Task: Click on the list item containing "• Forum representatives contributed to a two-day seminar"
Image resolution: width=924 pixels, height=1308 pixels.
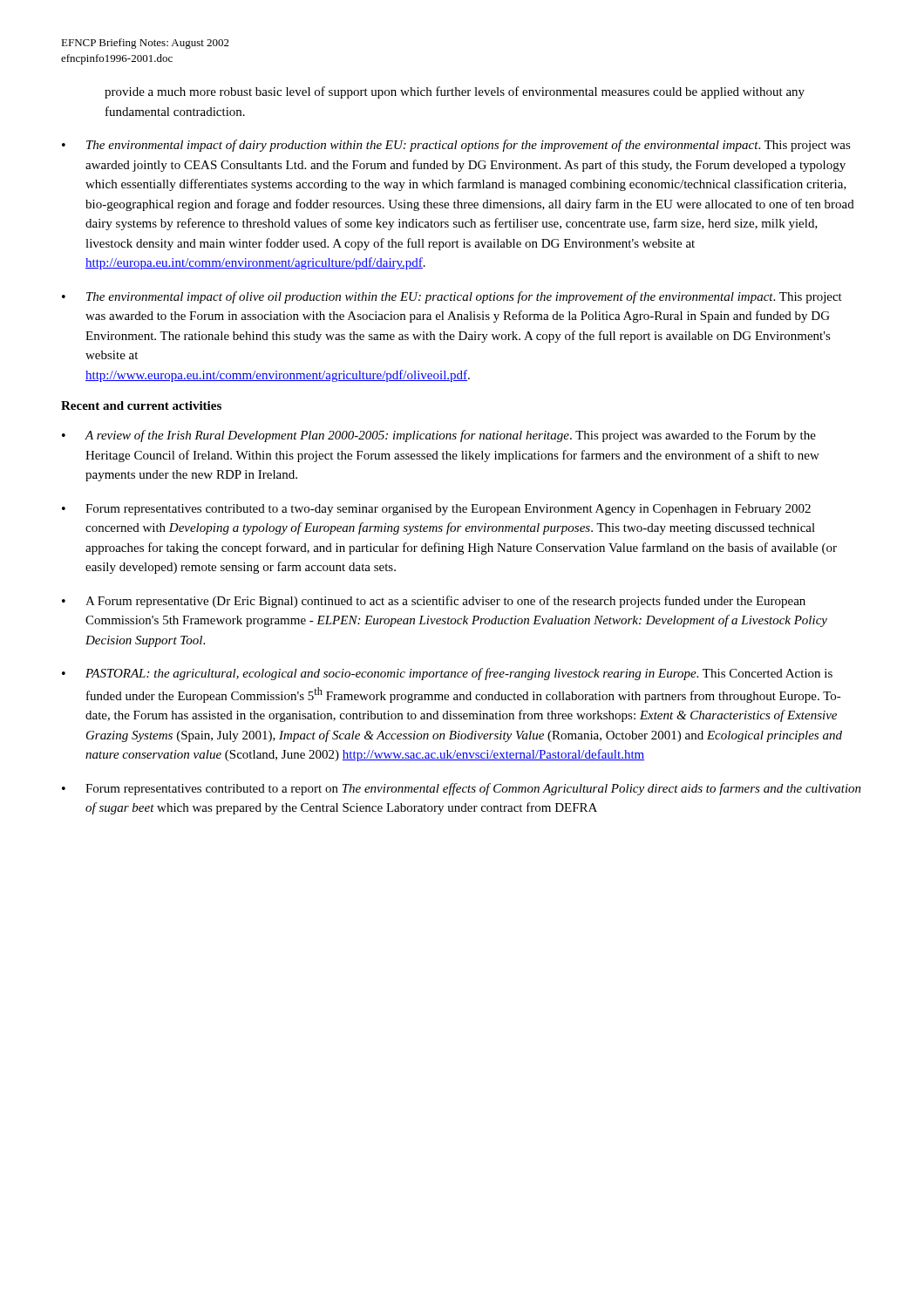Action: point(462,538)
